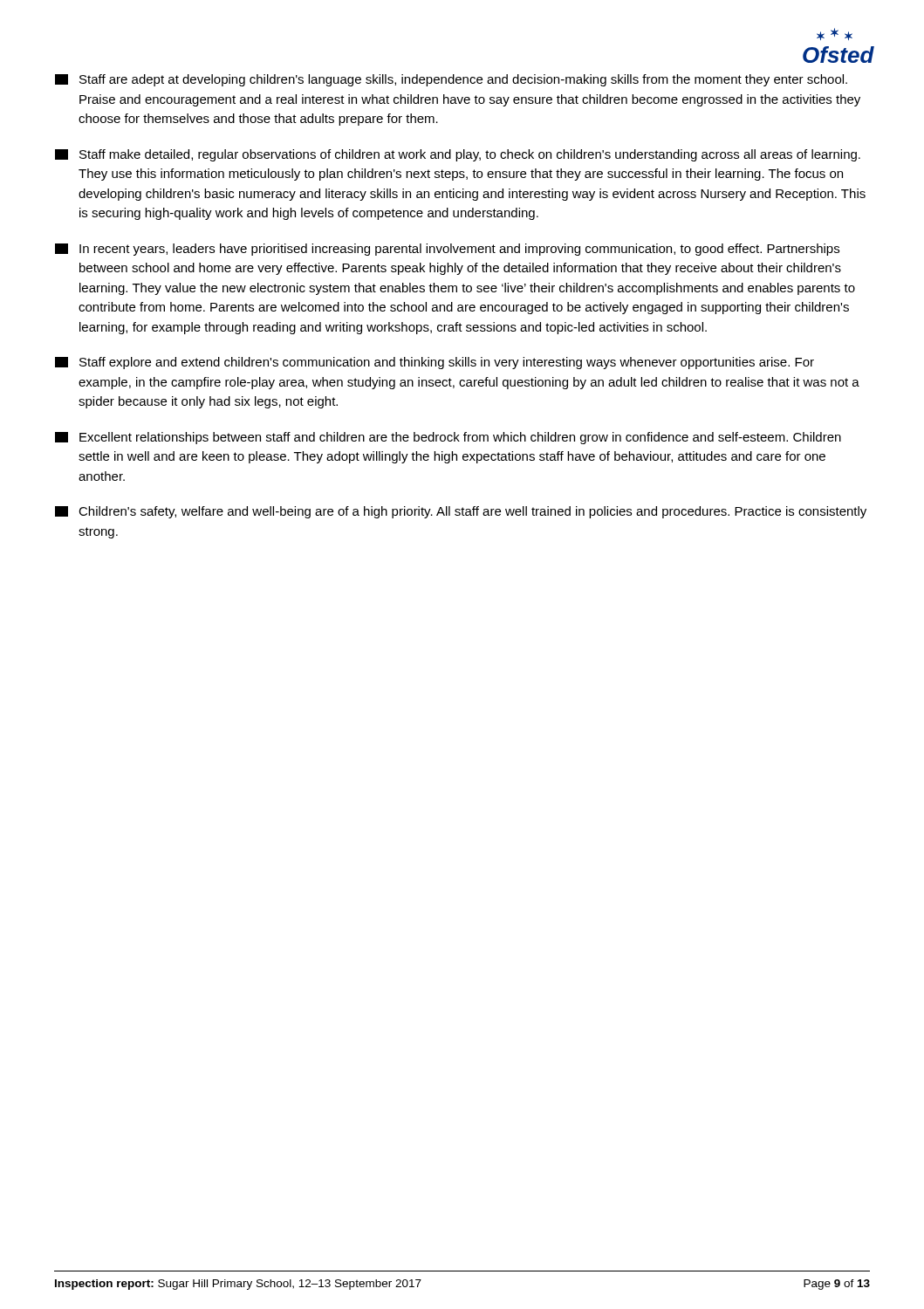Select the text block starting "Staff make detailed, regular observations of children at"
This screenshot has width=924, height=1309.
[x=462, y=184]
